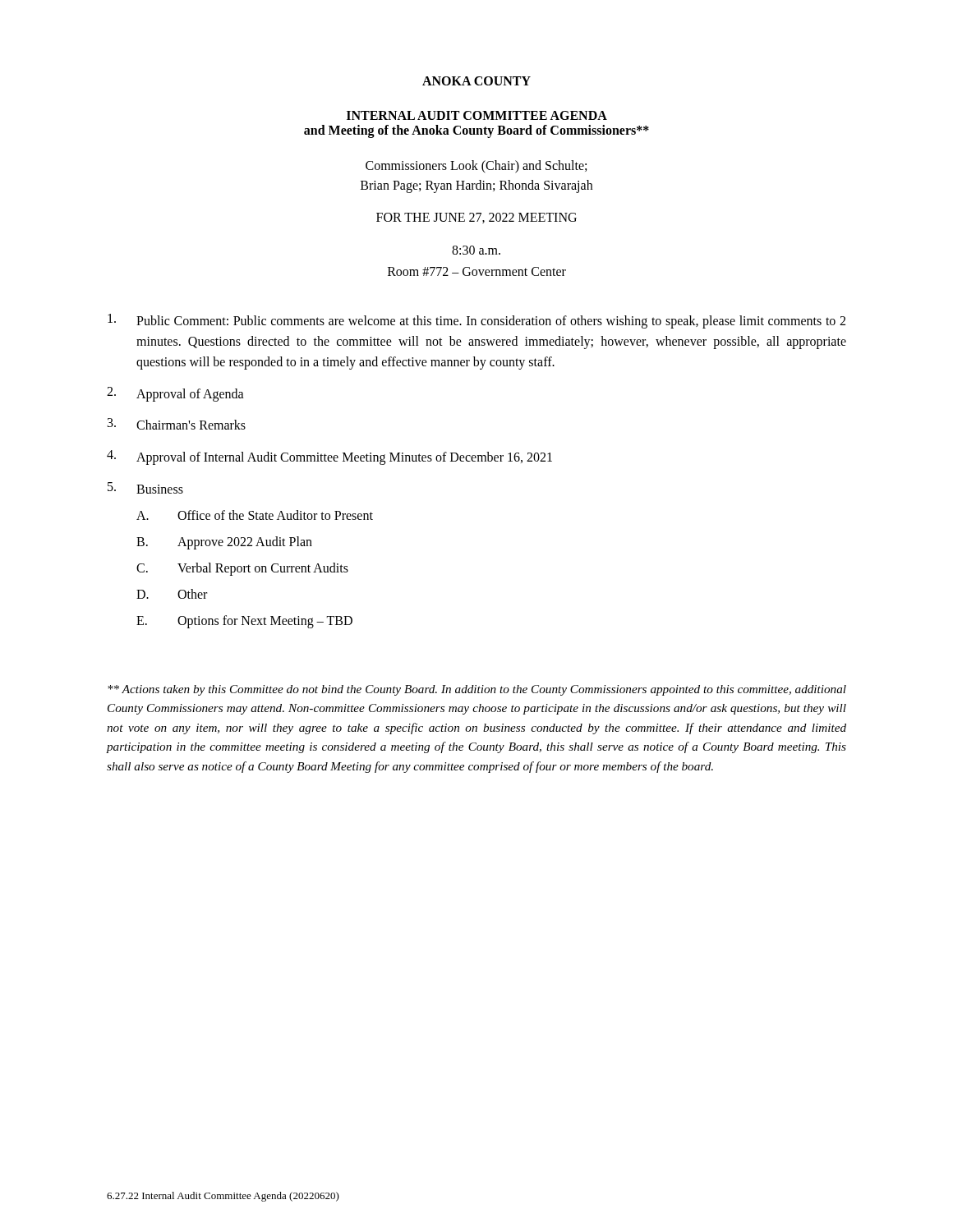Navigate to the text starting "4. Approval of Internal Audit Committee"
Image resolution: width=953 pixels, height=1232 pixels.
pos(476,458)
